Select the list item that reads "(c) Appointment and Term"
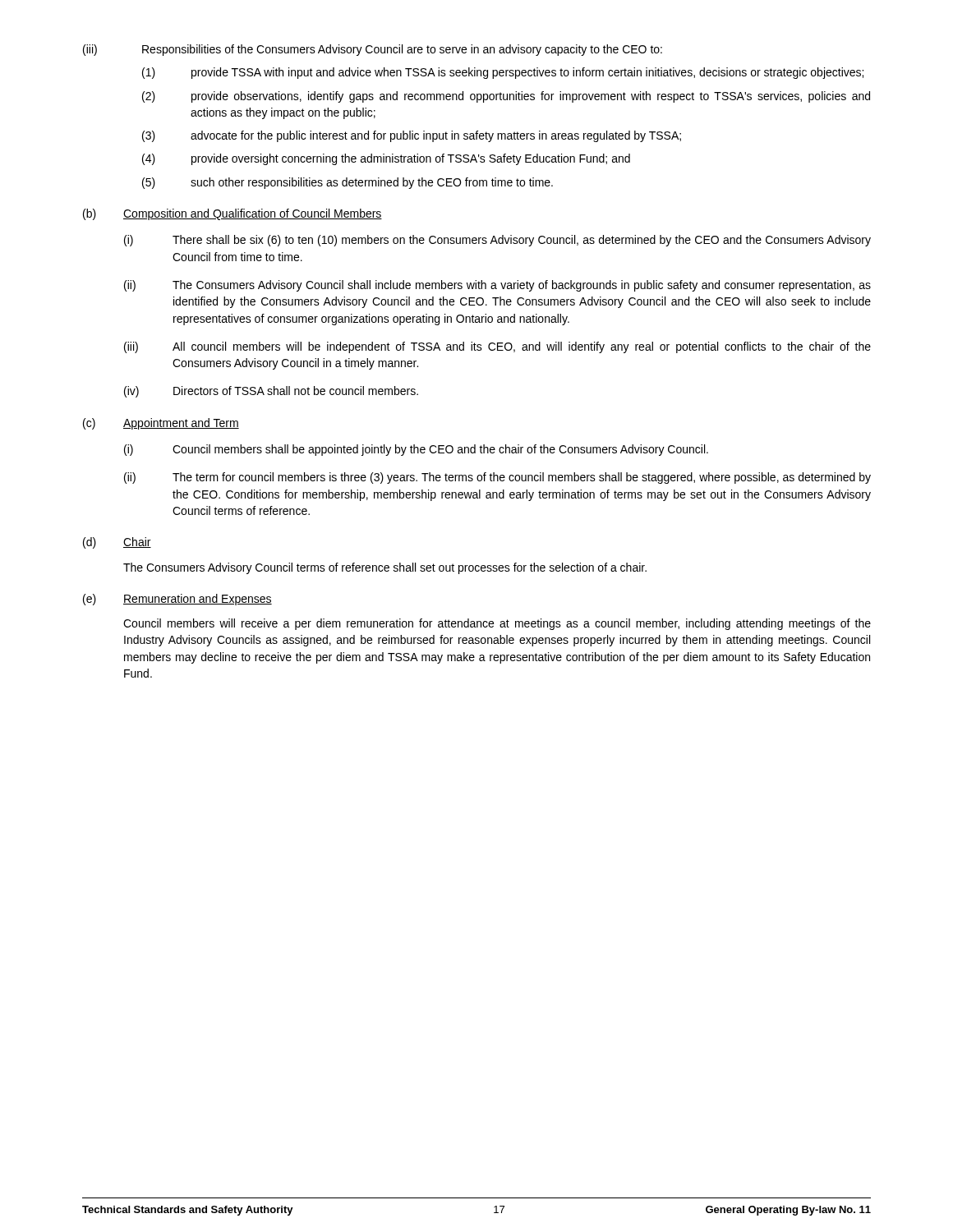Viewport: 953px width, 1232px height. point(161,424)
